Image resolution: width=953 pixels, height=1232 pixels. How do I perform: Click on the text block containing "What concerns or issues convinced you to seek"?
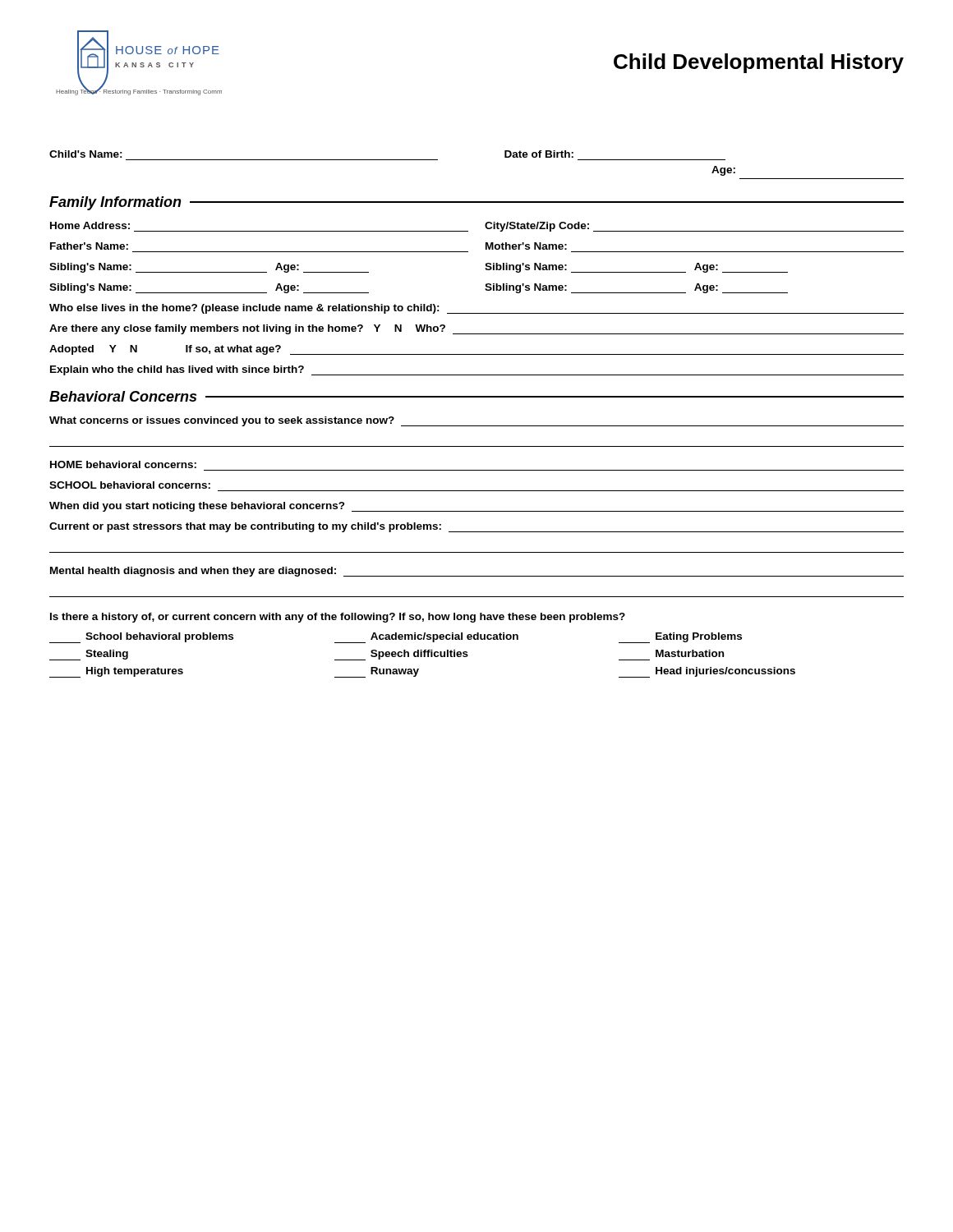[x=476, y=418]
